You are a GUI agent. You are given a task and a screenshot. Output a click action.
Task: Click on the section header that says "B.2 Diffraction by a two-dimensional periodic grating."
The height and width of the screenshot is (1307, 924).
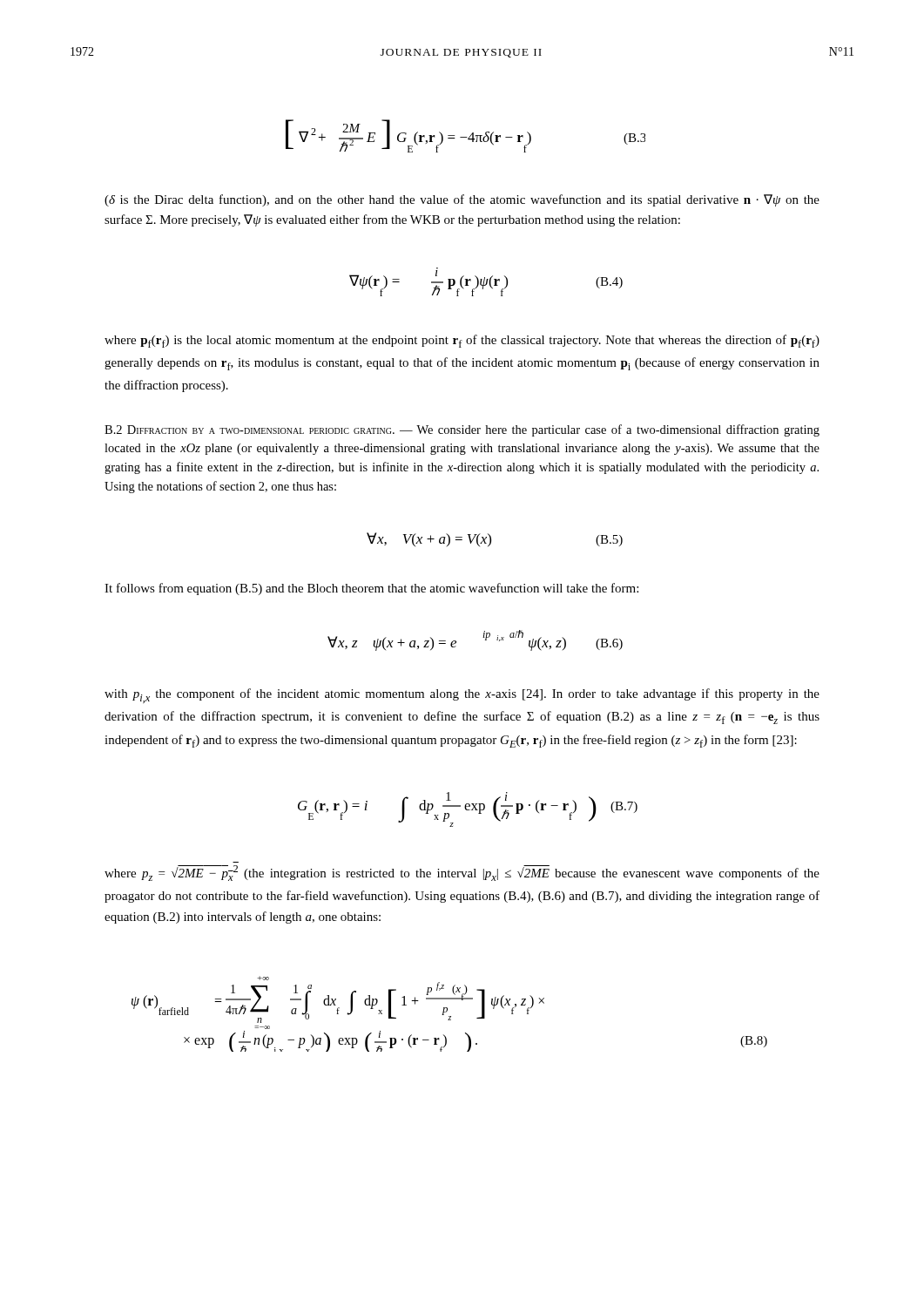pos(462,458)
